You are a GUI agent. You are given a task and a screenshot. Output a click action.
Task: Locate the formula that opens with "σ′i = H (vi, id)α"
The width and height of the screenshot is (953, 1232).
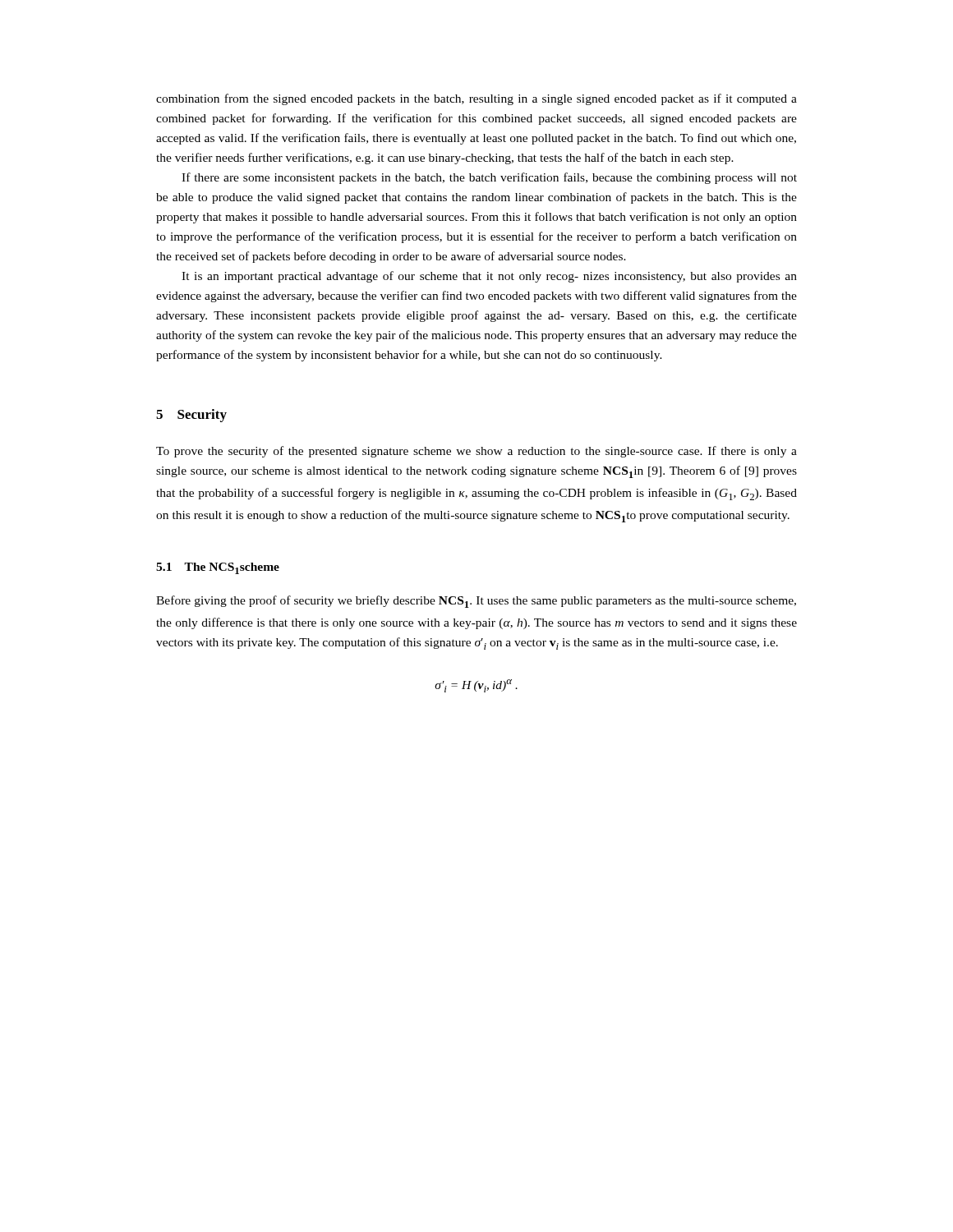(476, 685)
